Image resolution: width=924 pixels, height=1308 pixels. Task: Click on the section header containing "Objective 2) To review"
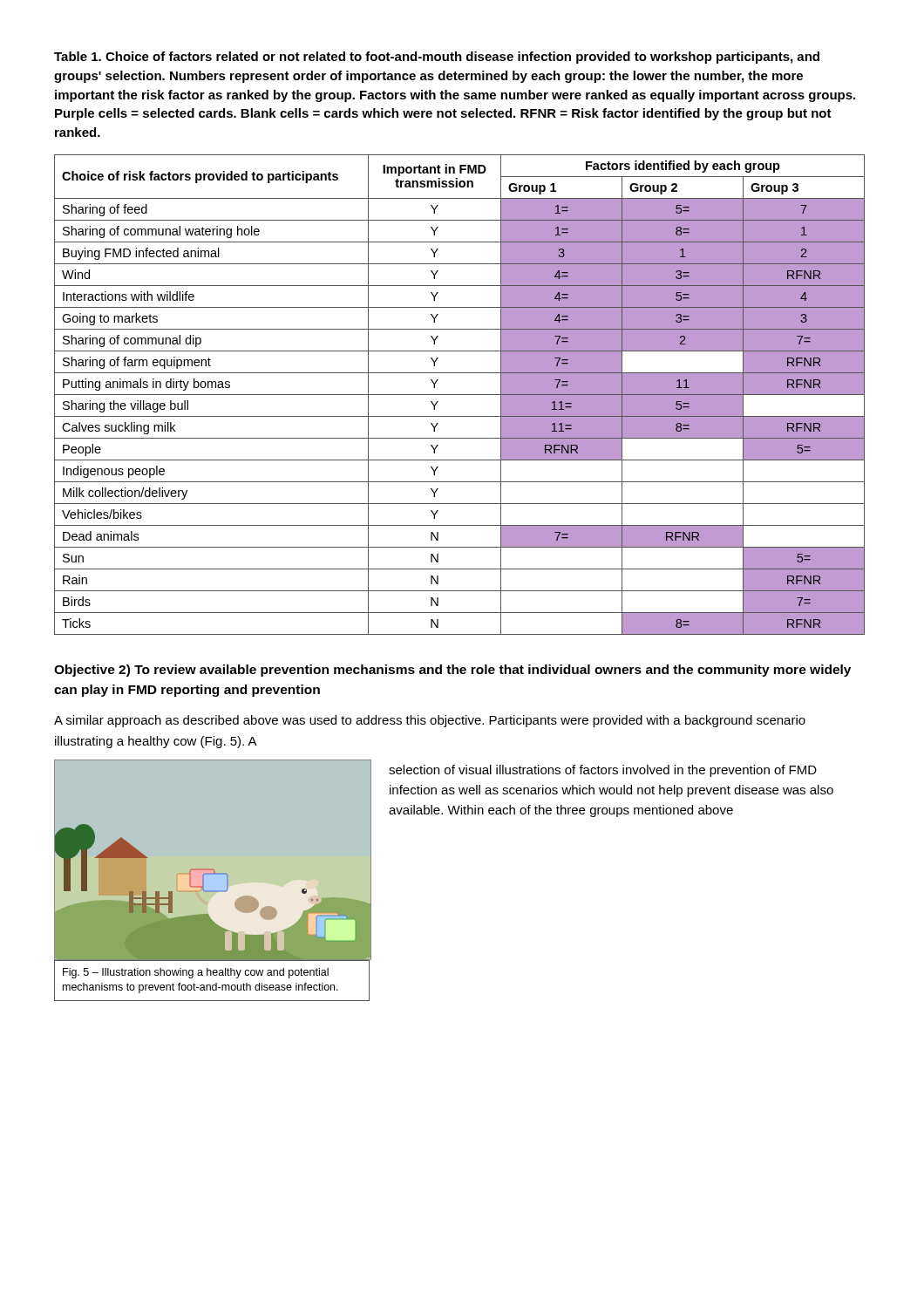pos(453,679)
